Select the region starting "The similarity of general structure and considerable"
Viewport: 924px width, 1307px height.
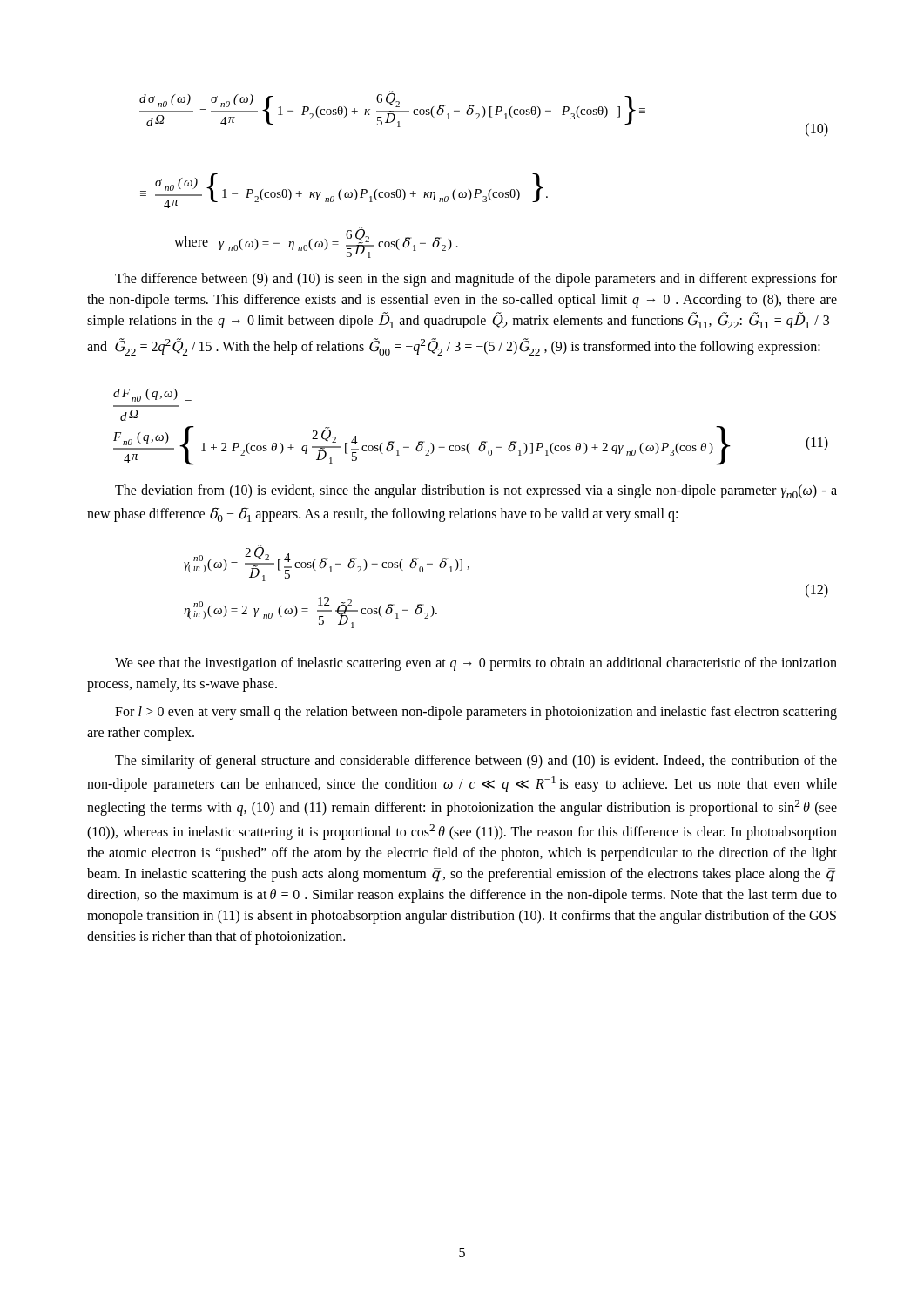pyautogui.click(x=462, y=848)
